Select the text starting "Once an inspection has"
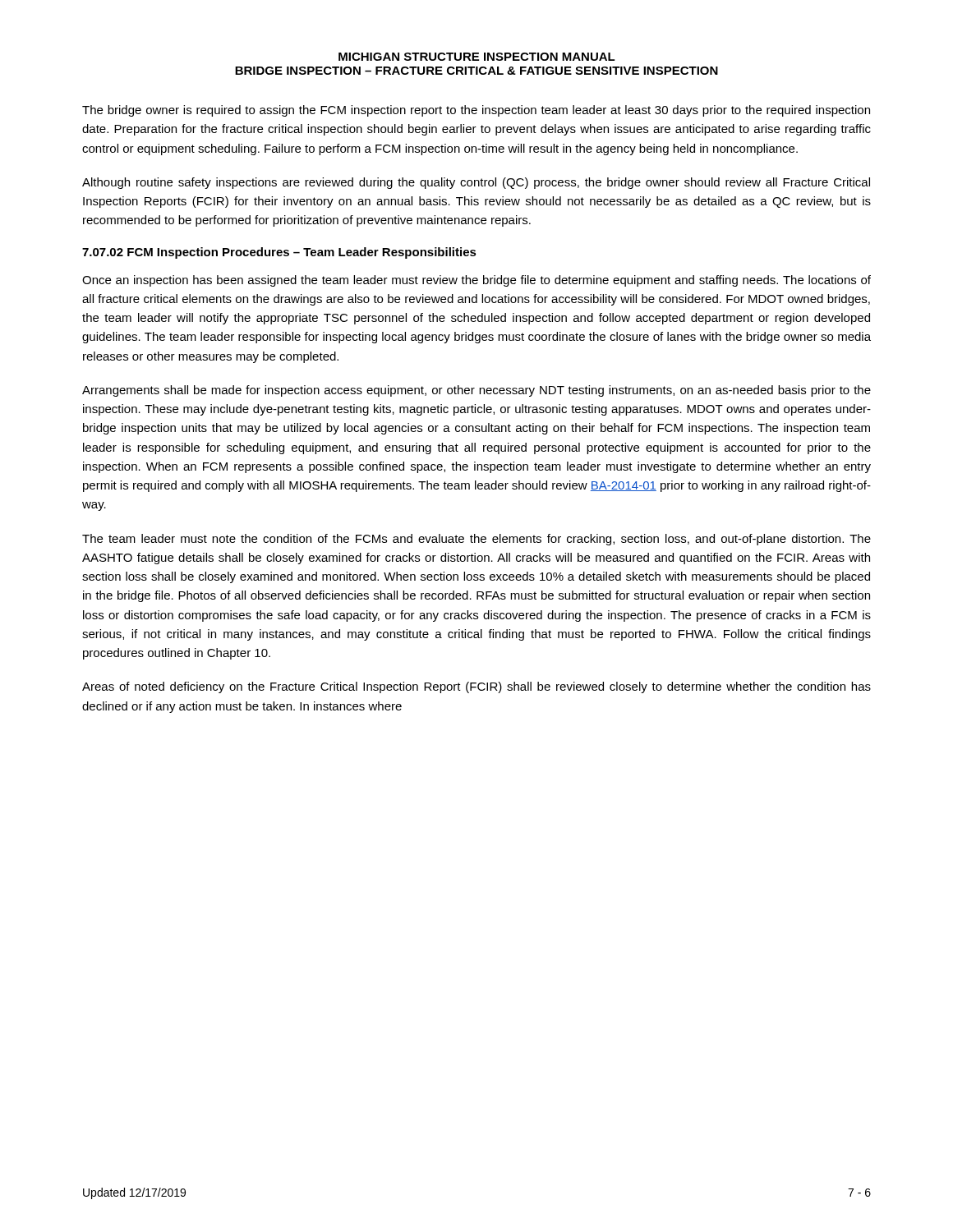This screenshot has height=1232, width=953. point(476,317)
